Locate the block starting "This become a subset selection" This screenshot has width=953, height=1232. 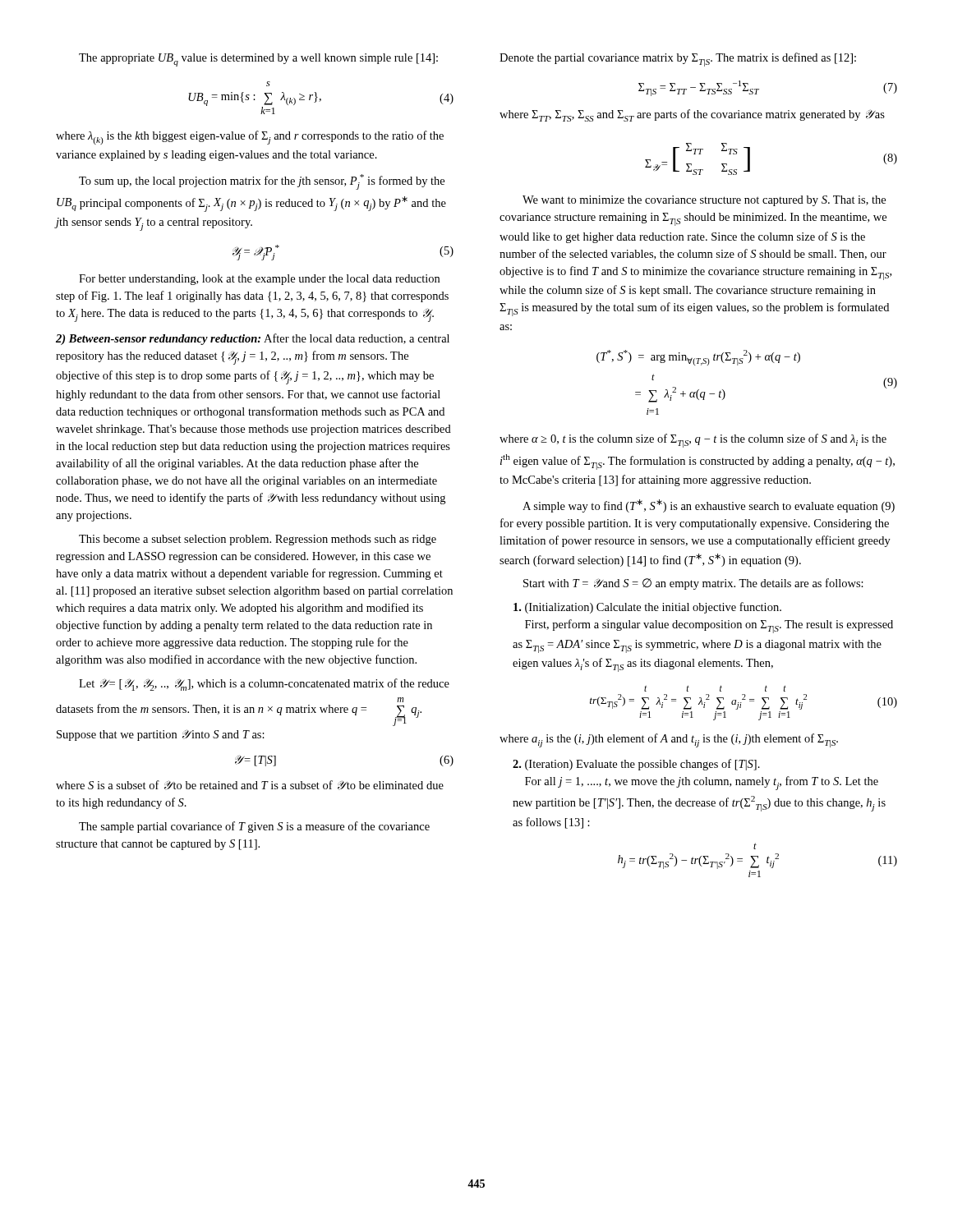click(x=255, y=600)
